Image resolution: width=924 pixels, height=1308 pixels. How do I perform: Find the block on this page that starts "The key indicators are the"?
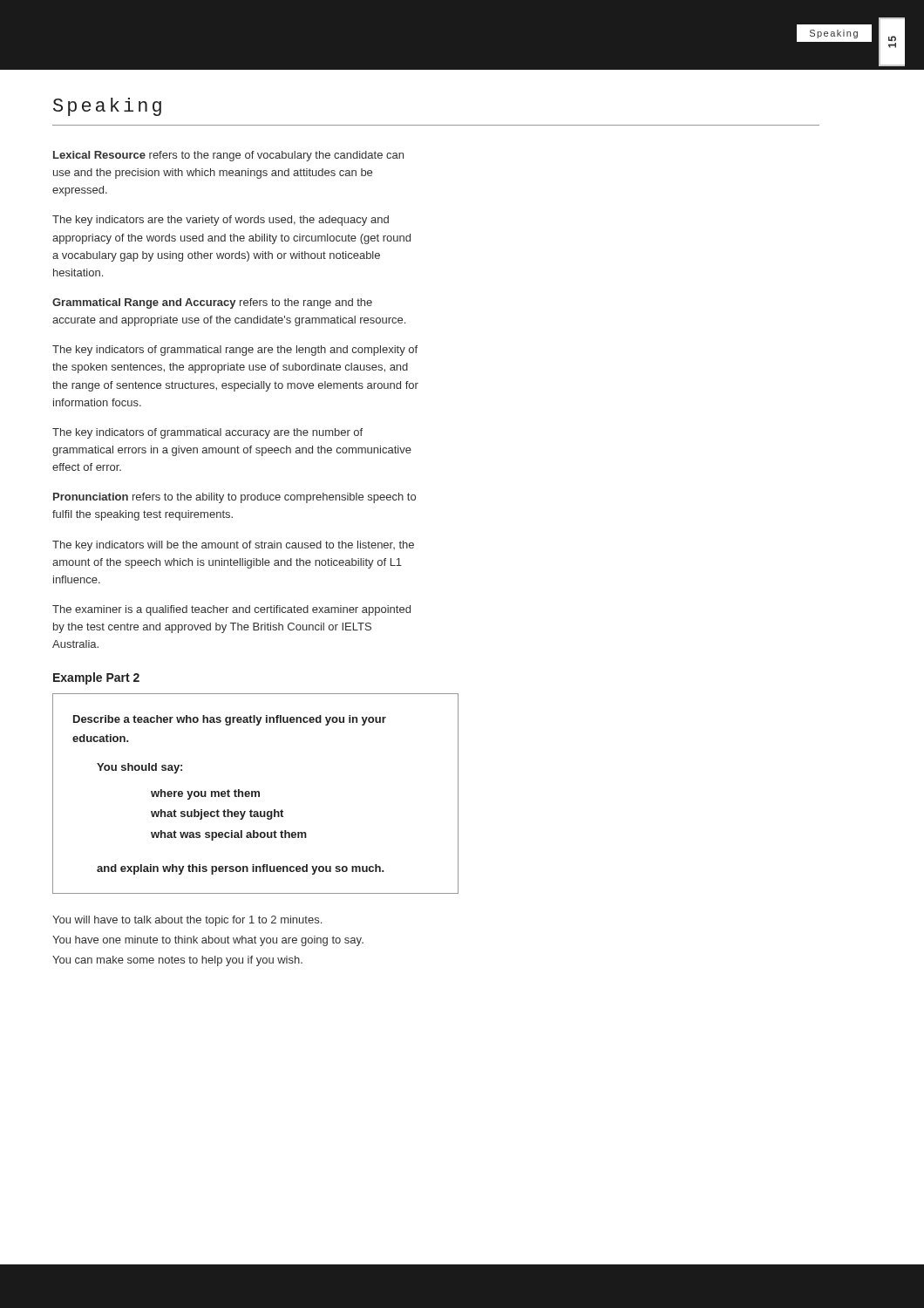[x=232, y=246]
